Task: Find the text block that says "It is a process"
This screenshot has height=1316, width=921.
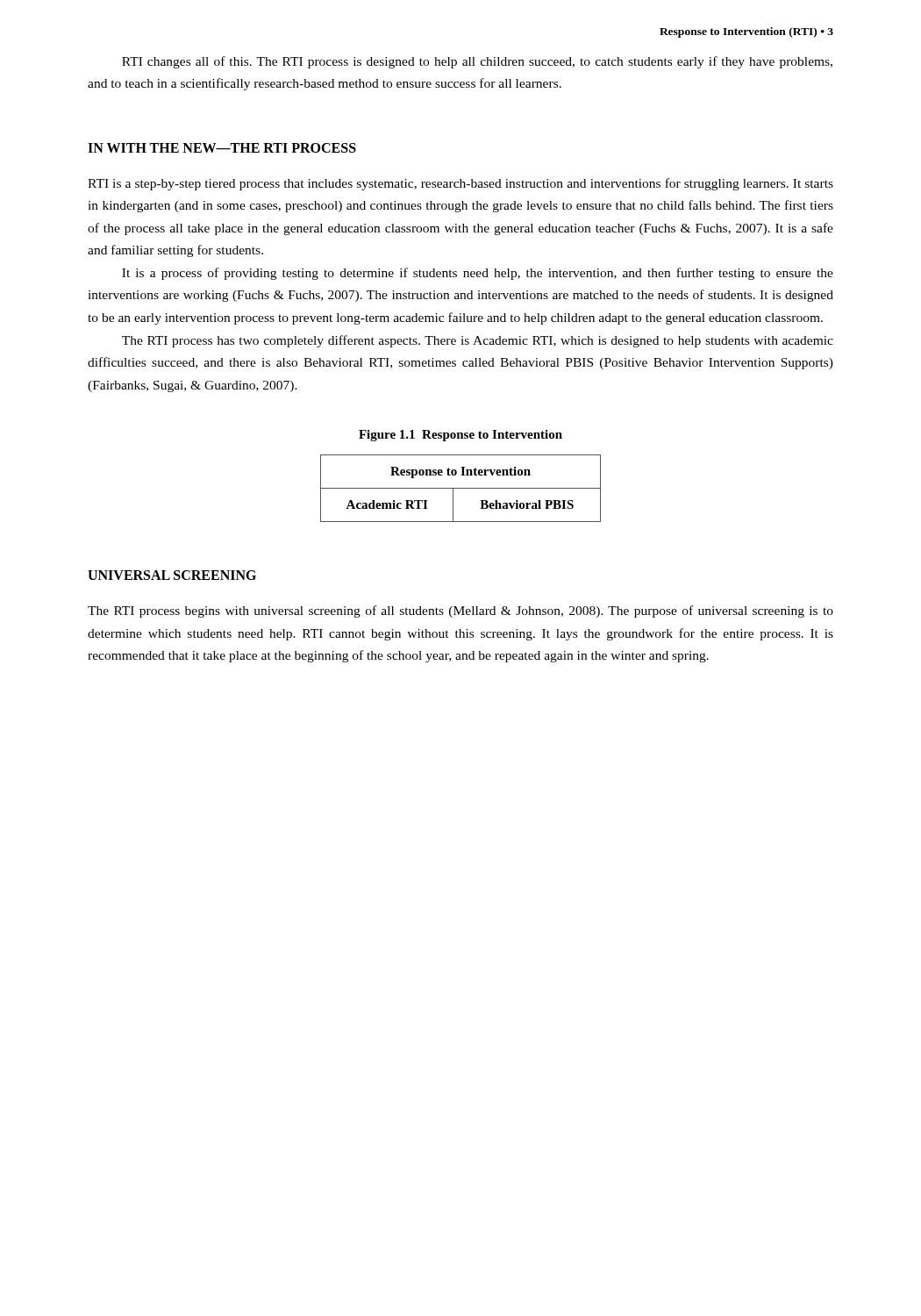Action: coord(460,295)
